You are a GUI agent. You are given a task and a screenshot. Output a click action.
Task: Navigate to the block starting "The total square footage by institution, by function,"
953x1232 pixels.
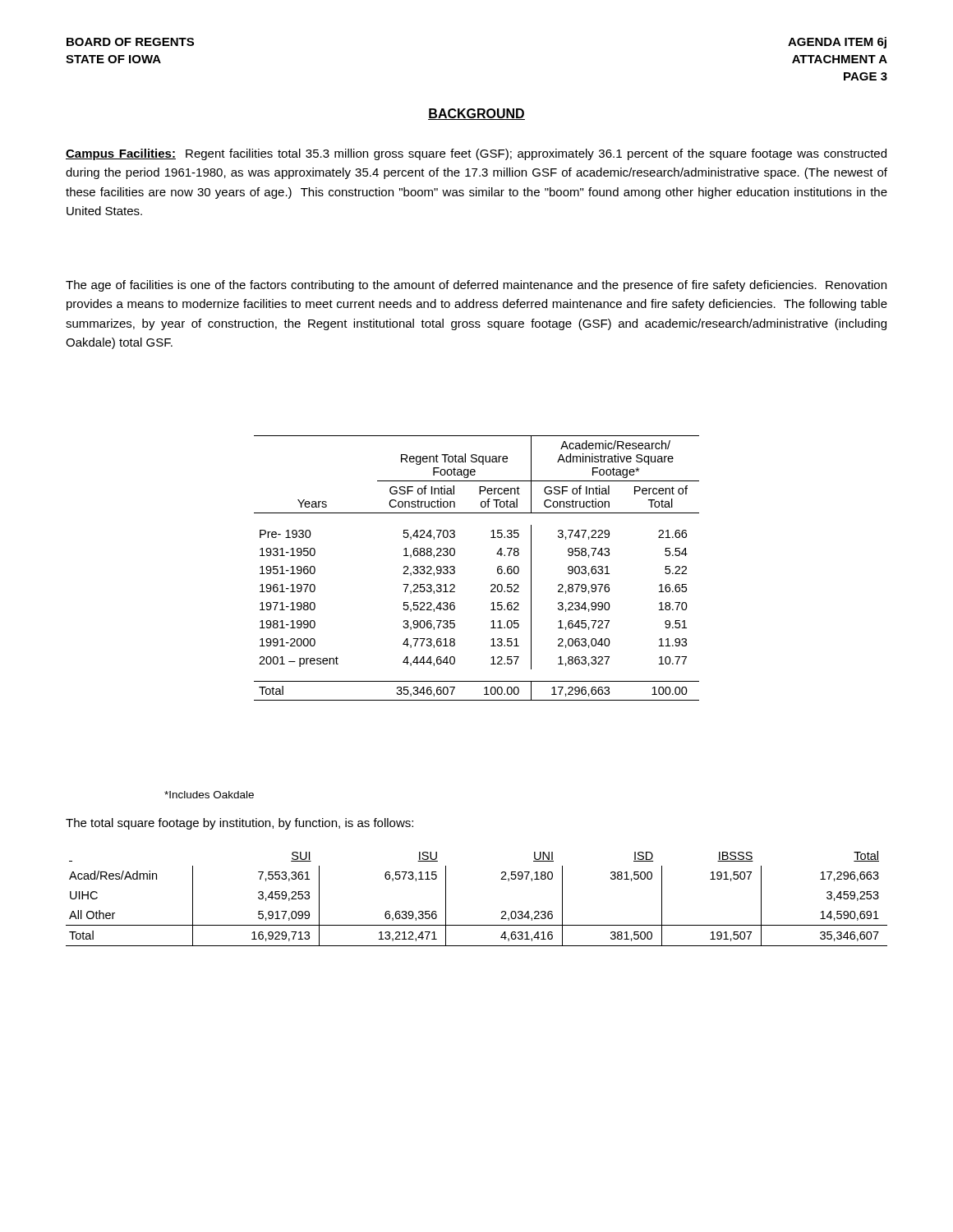click(x=240, y=823)
